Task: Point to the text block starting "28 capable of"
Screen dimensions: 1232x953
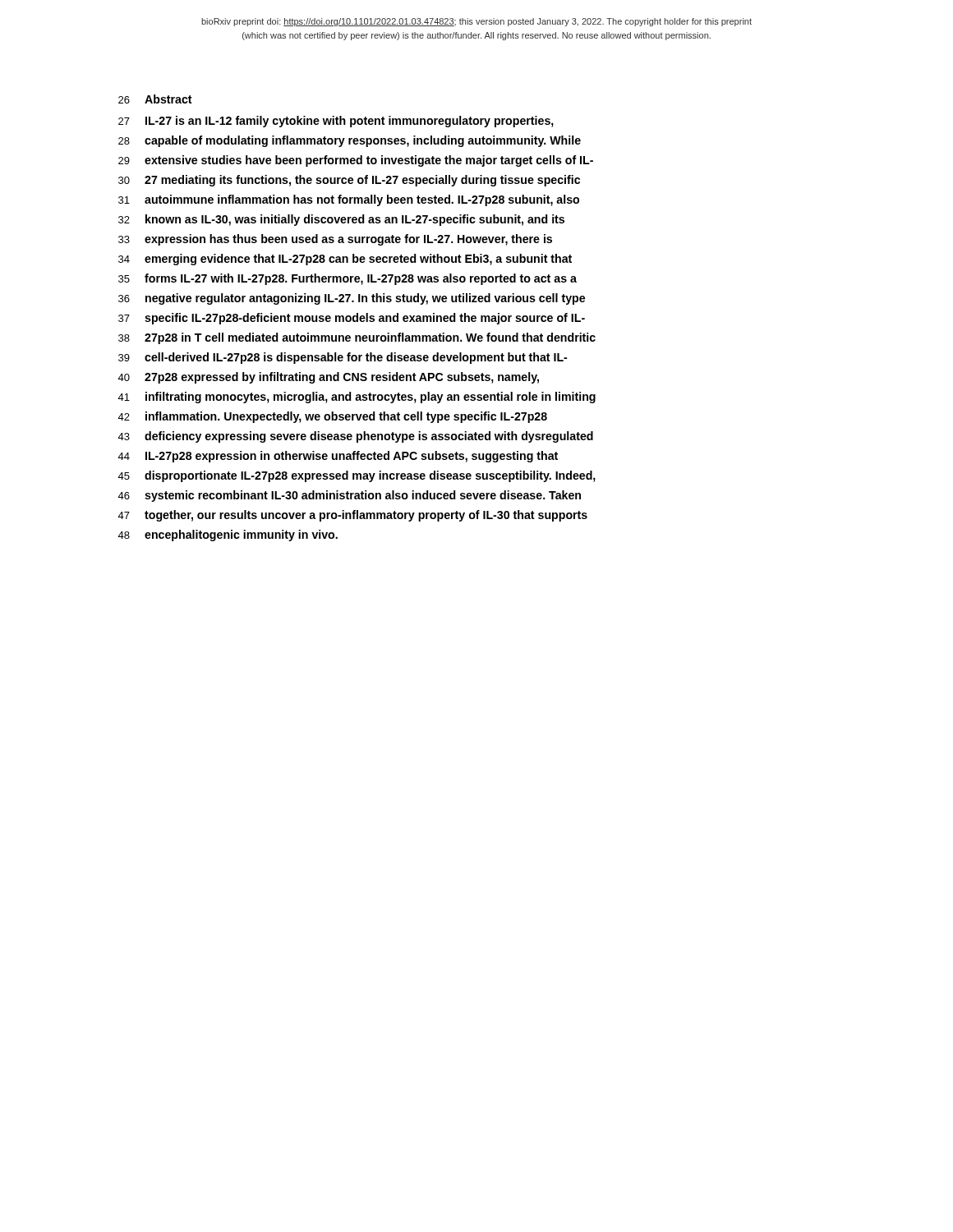Action: 340,140
